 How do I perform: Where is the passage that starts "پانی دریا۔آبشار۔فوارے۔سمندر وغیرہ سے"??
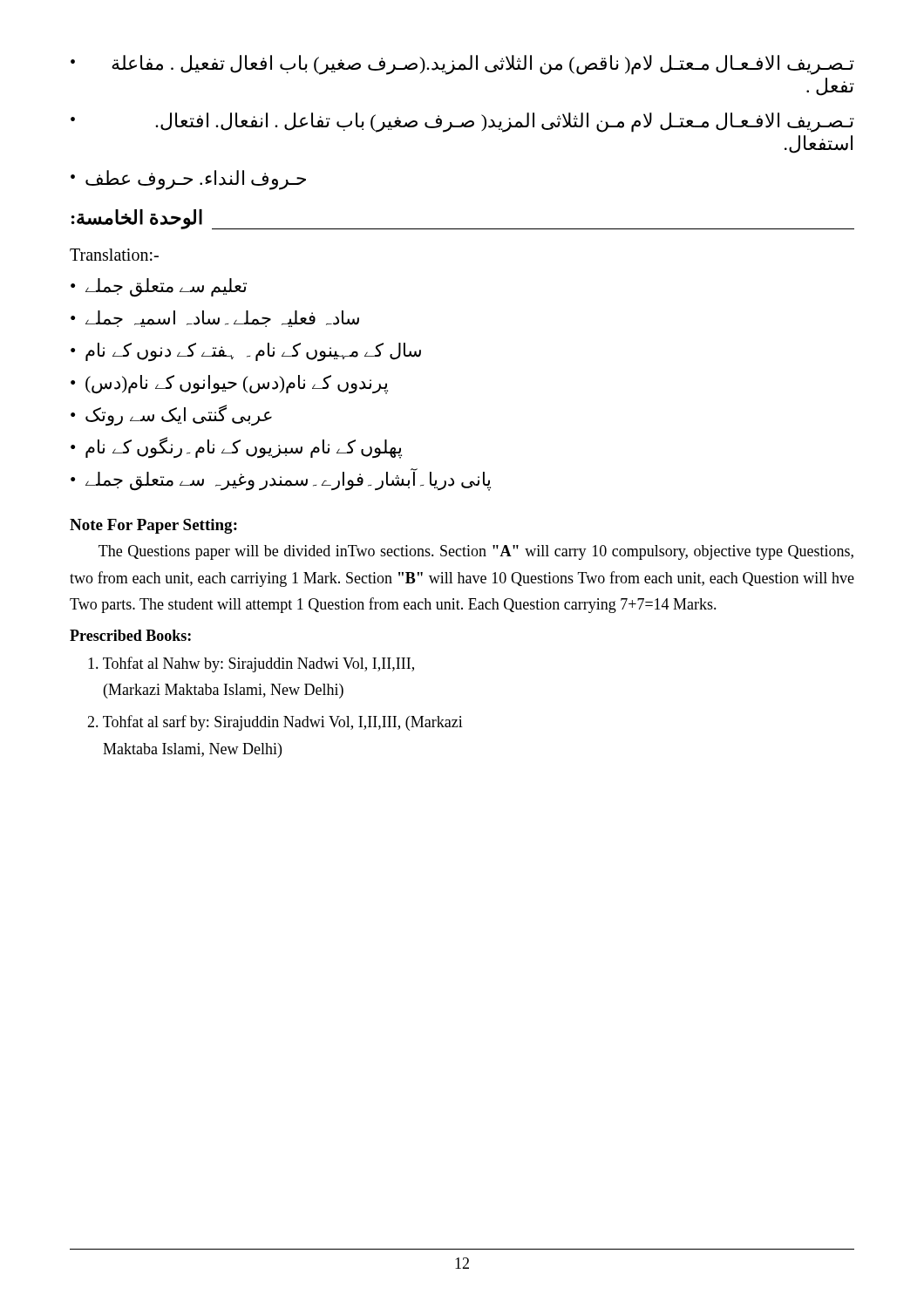[x=281, y=480]
